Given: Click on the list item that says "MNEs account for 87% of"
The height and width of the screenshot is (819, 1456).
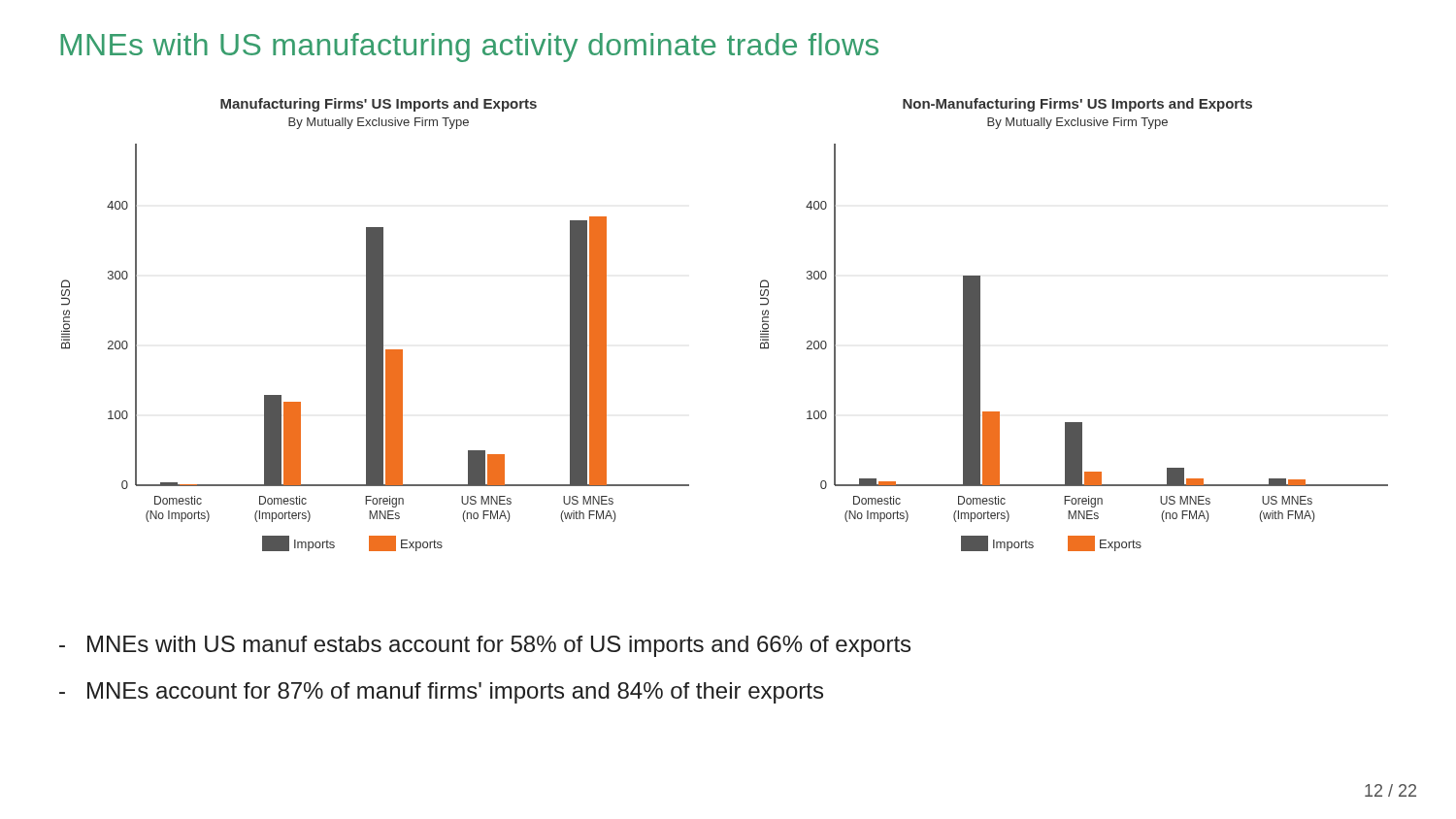Looking at the screenshot, I should pos(441,690).
